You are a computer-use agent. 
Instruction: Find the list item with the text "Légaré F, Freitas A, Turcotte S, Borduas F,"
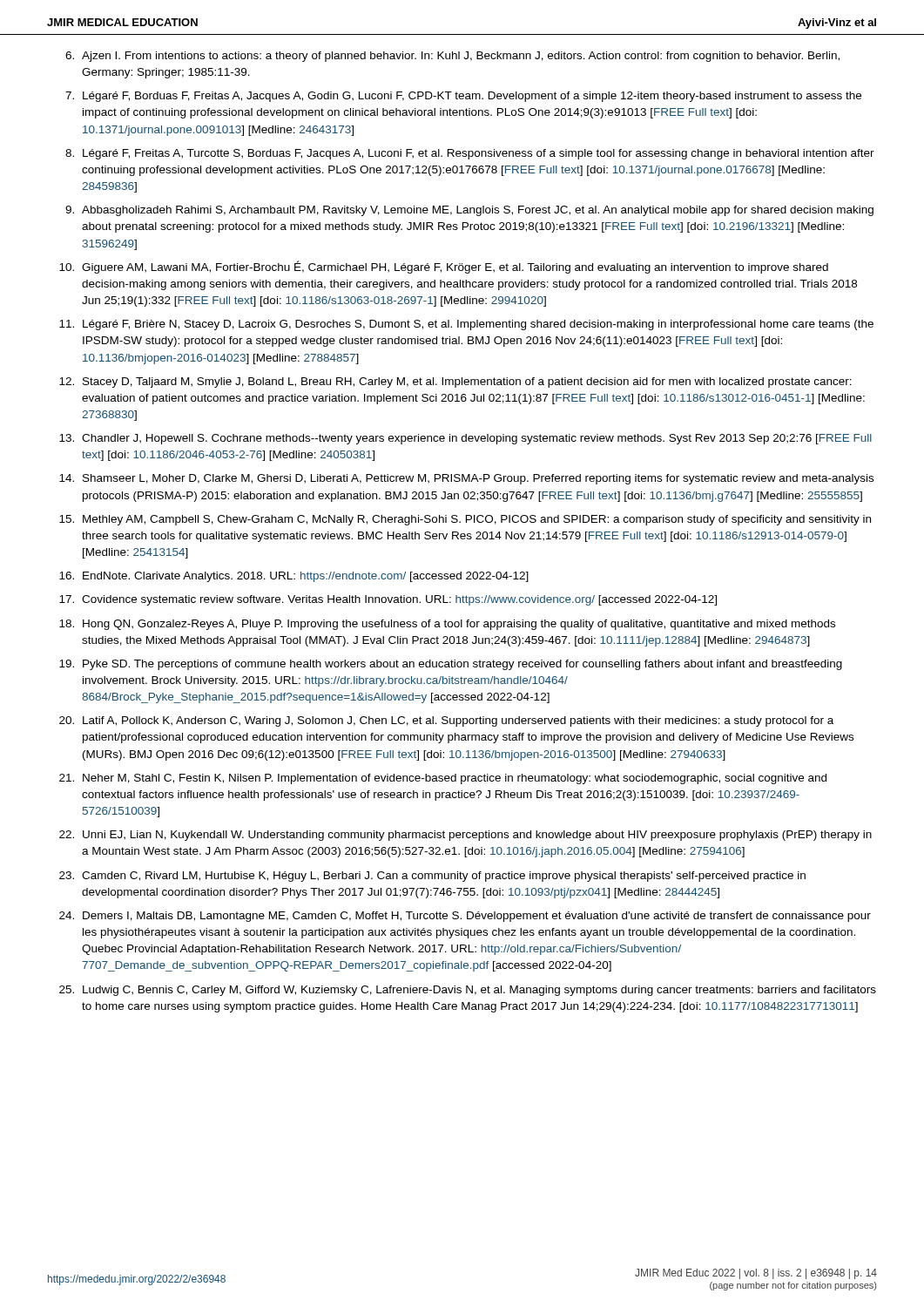tap(478, 169)
